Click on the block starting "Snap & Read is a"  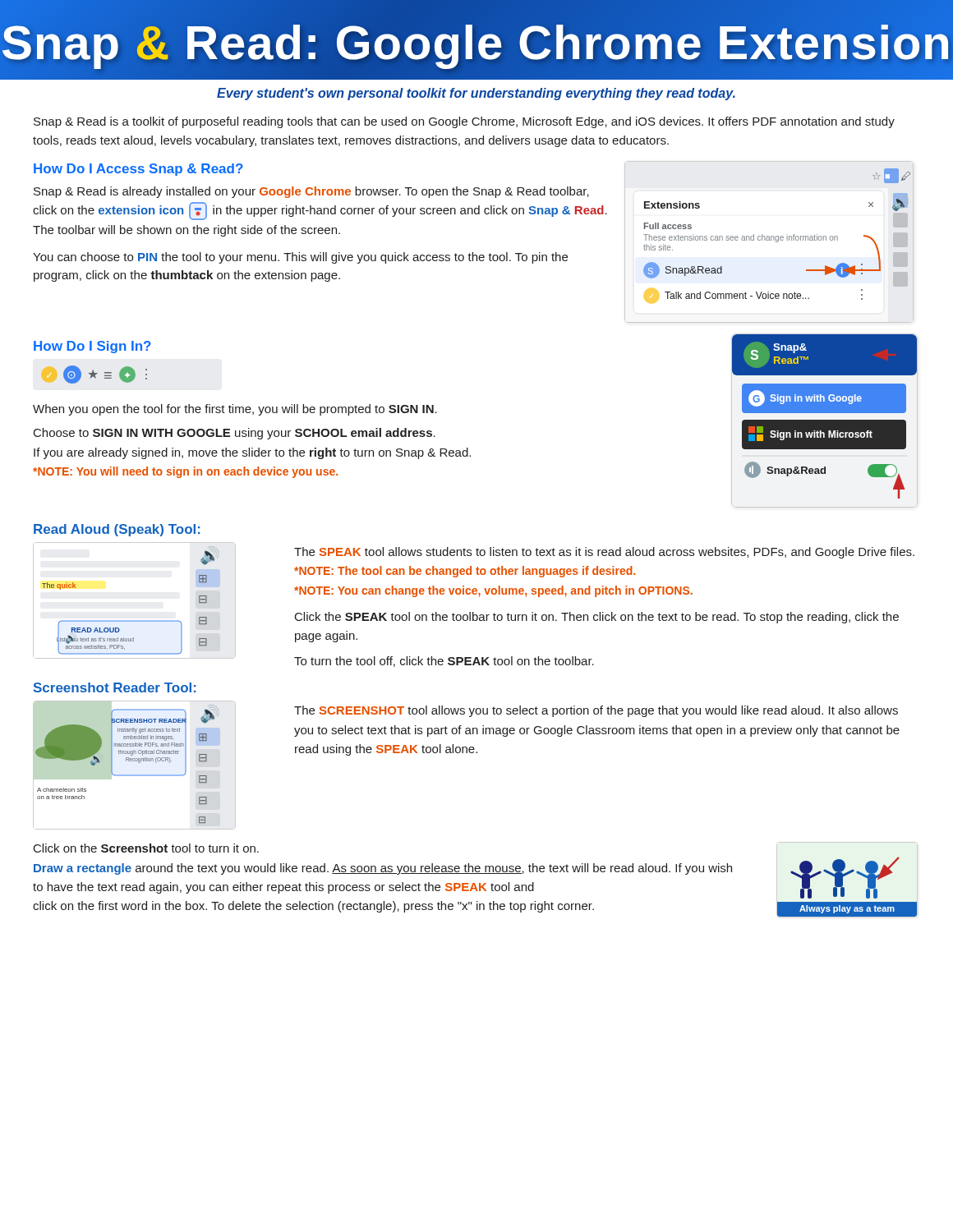(464, 130)
